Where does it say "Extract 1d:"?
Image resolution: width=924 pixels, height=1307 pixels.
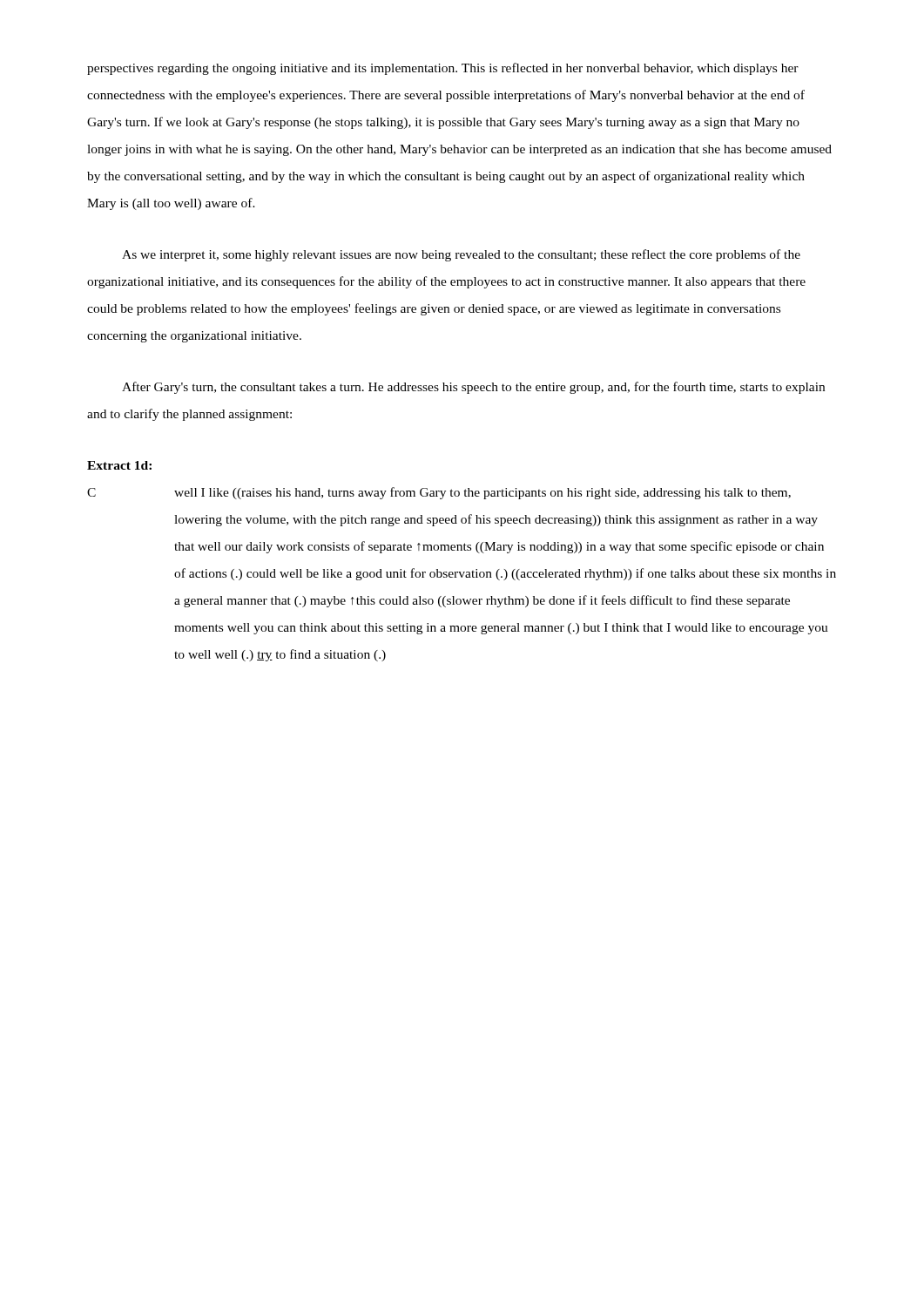pyautogui.click(x=120, y=465)
